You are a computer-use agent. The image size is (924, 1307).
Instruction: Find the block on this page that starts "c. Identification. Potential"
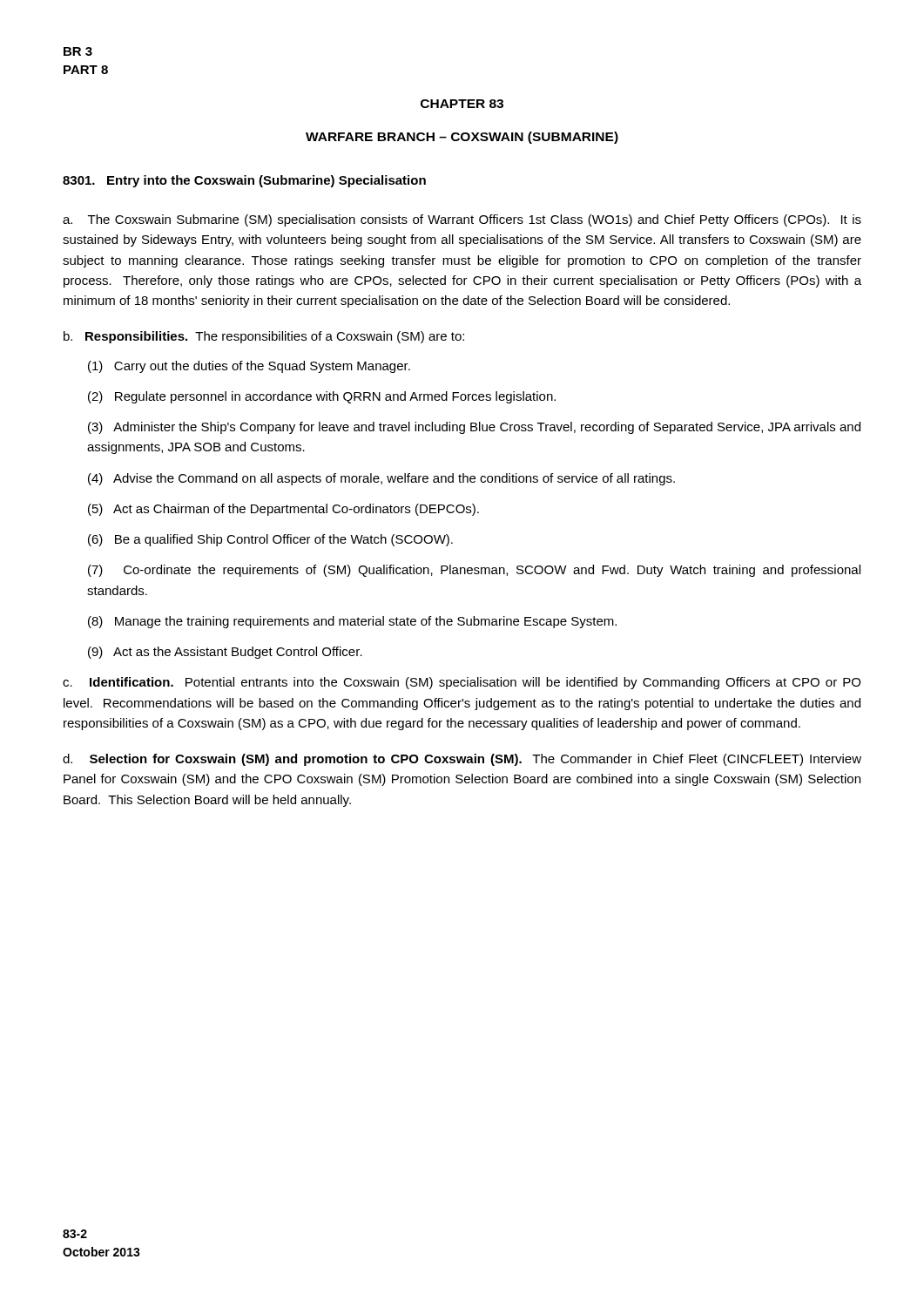click(x=462, y=702)
